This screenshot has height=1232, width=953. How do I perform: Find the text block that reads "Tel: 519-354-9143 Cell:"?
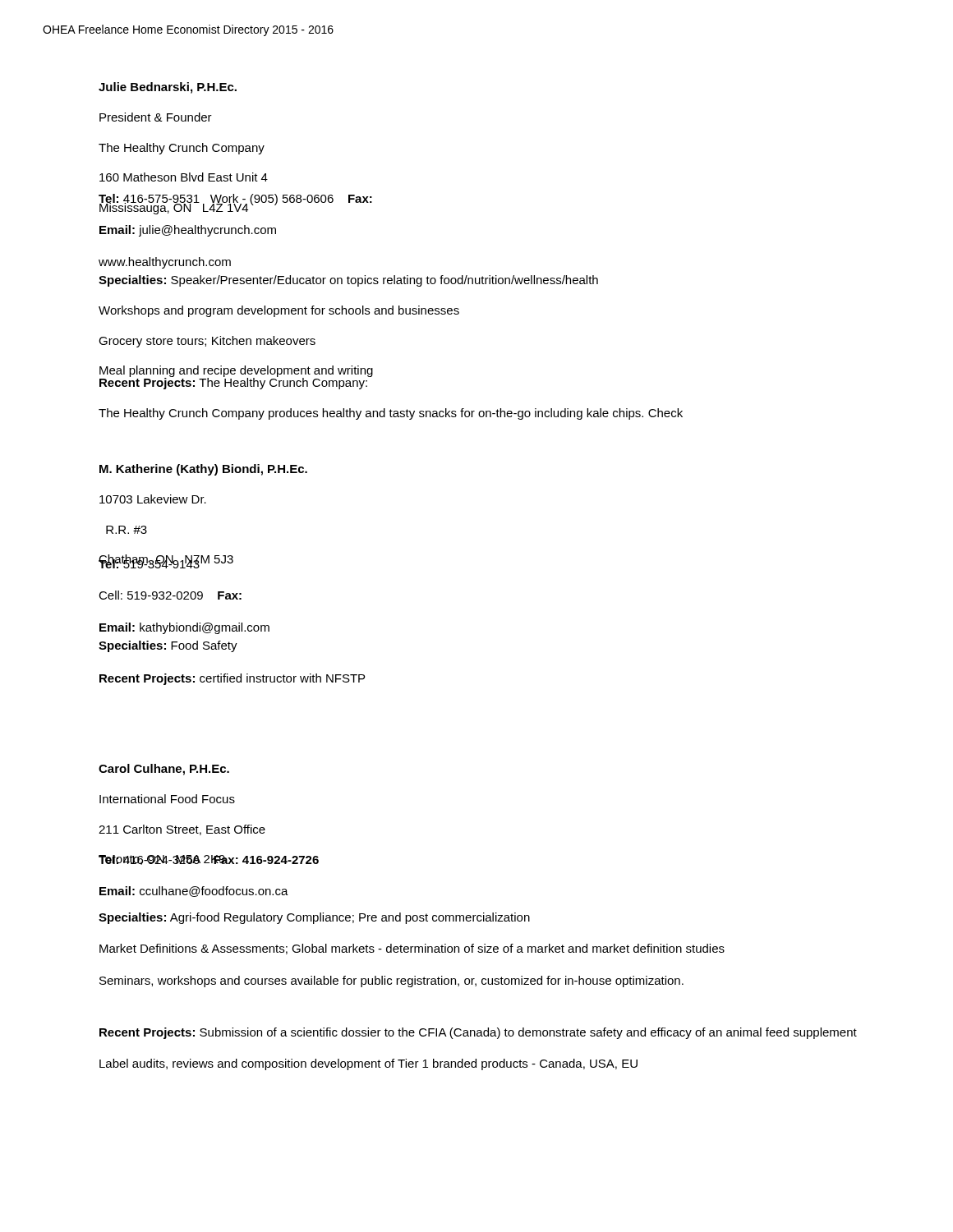click(x=166, y=561)
